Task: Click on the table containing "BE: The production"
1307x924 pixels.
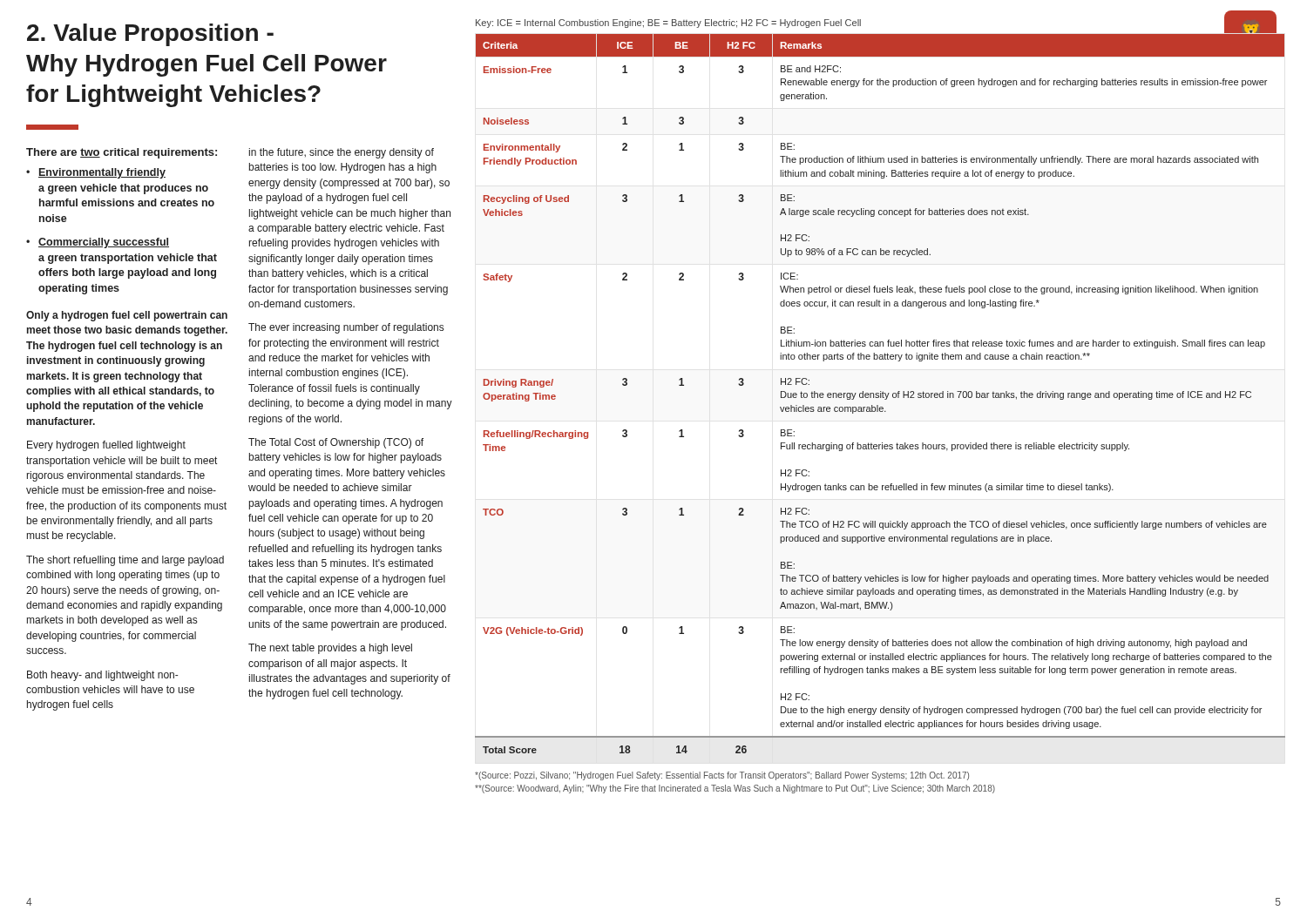Action: click(x=880, y=398)
